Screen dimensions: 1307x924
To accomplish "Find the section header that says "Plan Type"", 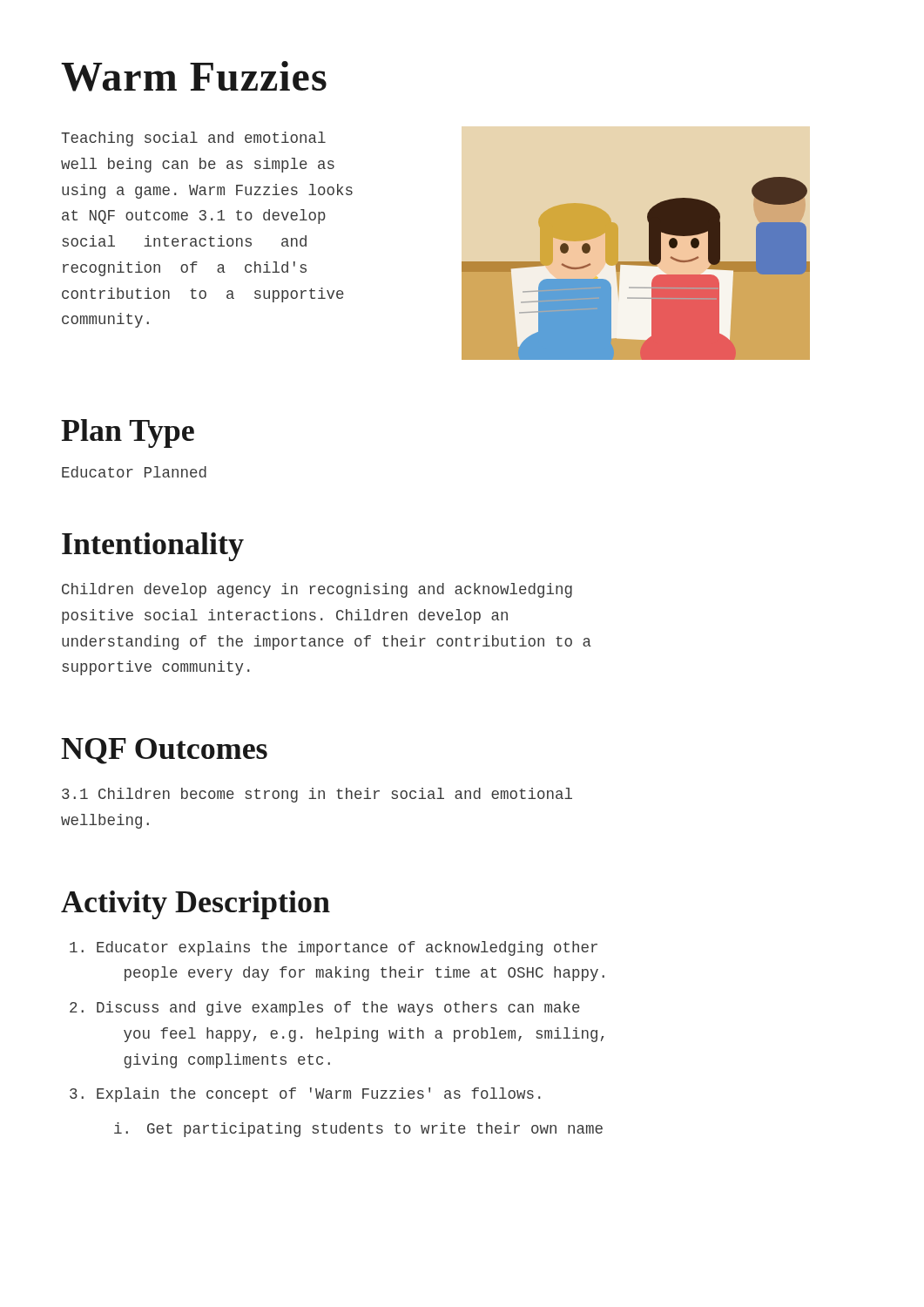I will pos(128,430).
